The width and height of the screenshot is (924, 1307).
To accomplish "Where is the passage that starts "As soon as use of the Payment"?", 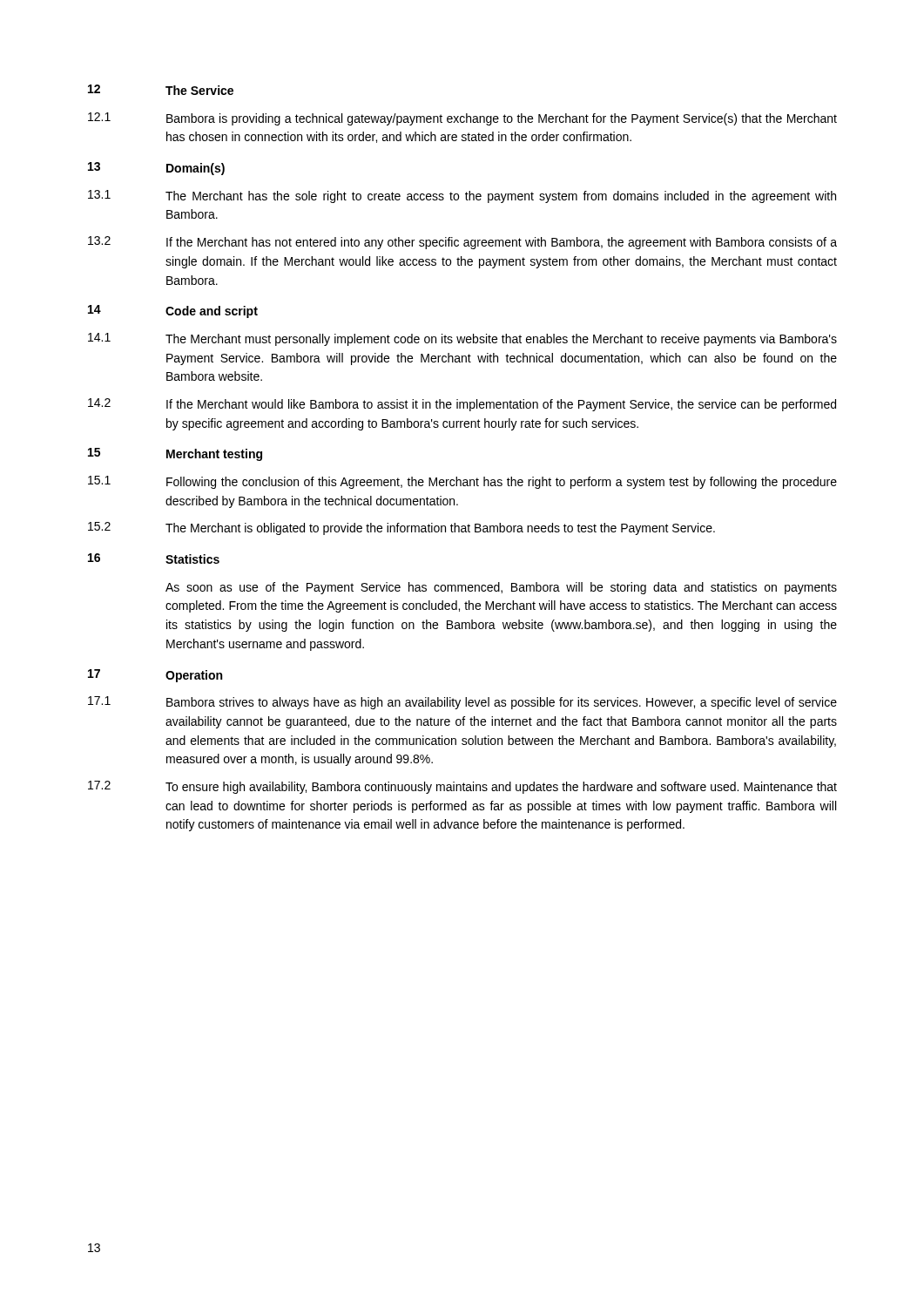I will click(462, 616).
